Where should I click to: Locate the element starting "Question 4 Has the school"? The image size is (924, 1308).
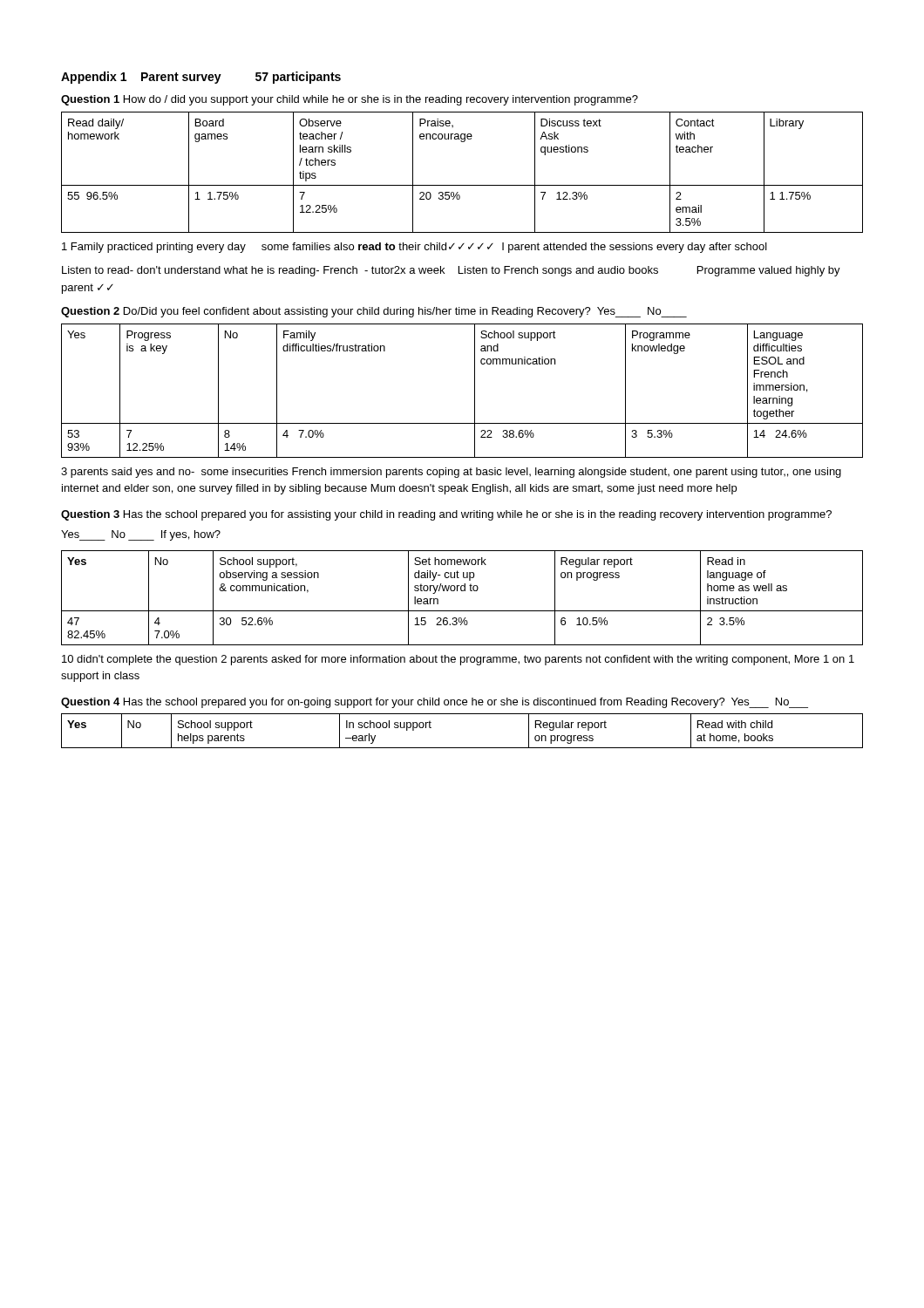click(435, 701)
